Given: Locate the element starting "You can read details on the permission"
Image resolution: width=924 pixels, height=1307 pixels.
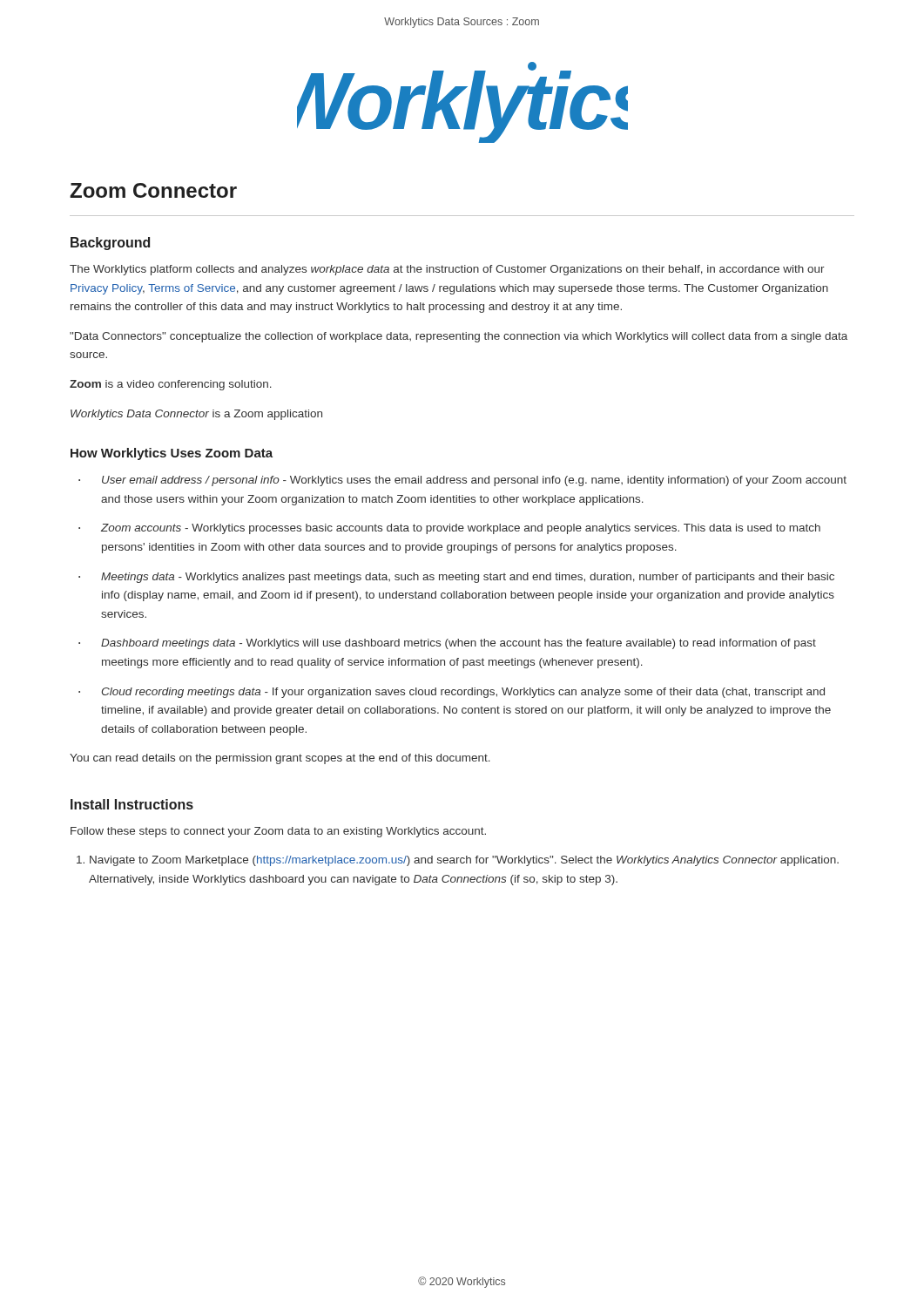Looking at the screenshot, I should (280, 758).
